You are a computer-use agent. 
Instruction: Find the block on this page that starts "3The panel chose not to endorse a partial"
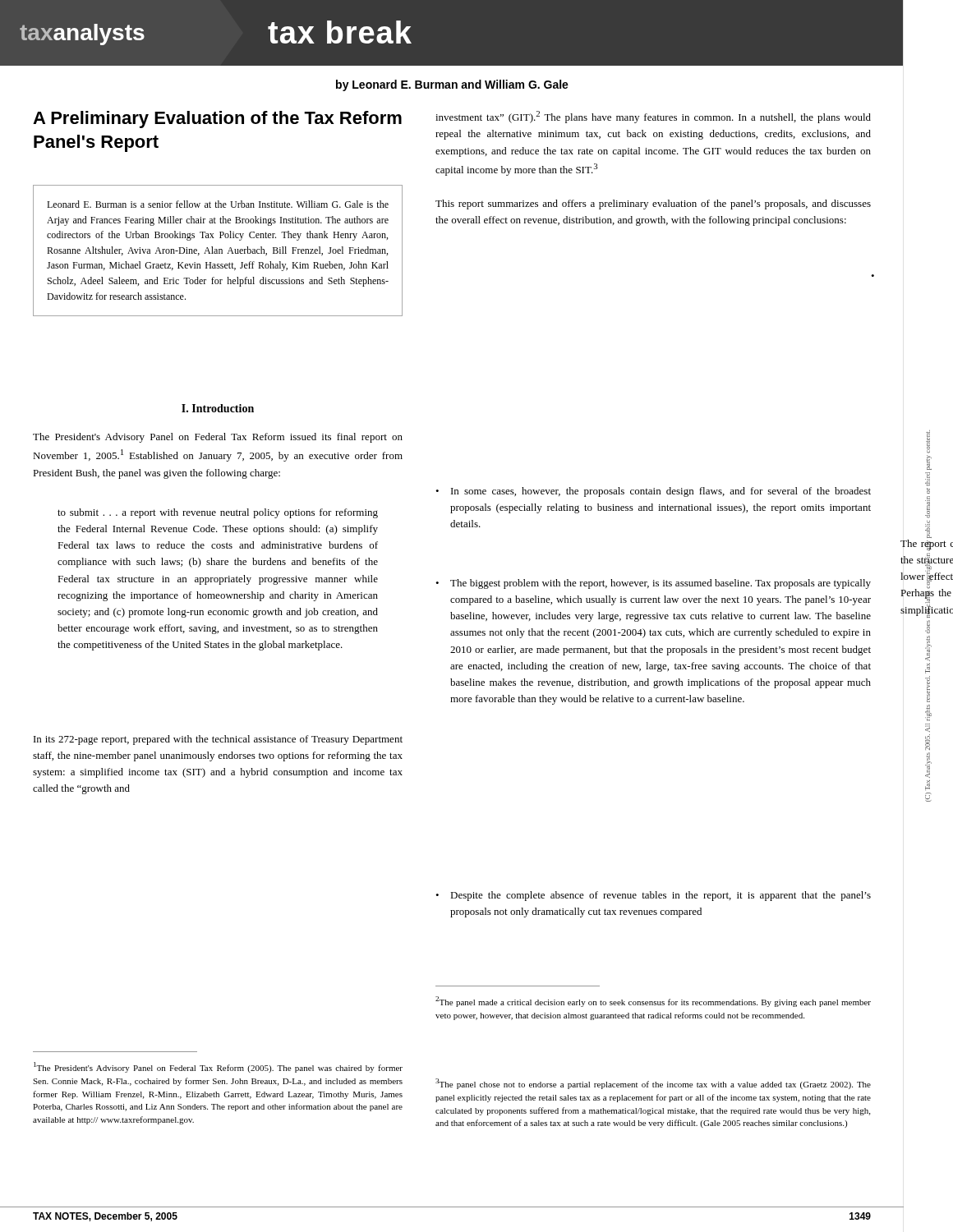click(x=653, y=1102)
